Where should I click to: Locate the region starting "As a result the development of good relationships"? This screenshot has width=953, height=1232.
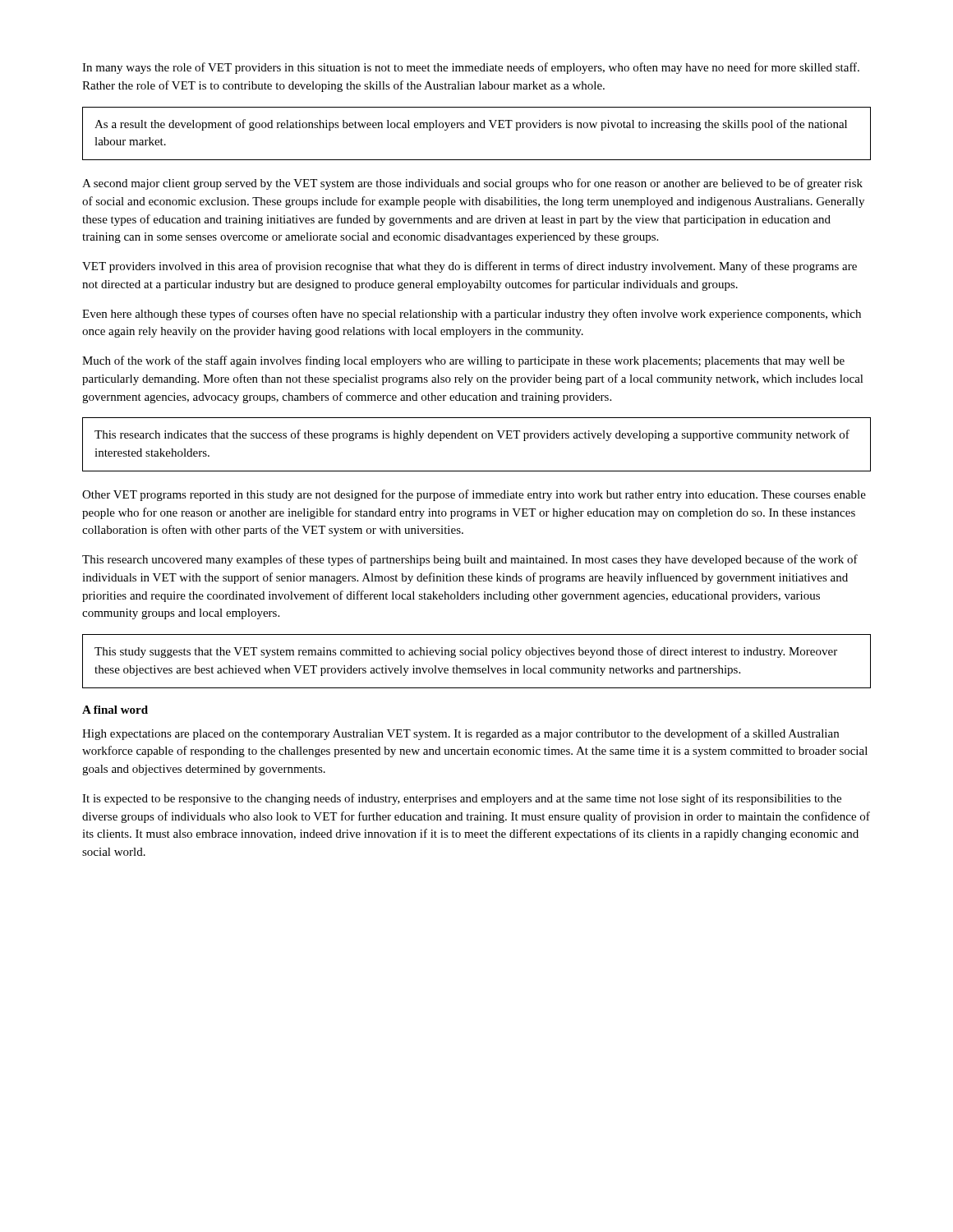pos(471,133)
